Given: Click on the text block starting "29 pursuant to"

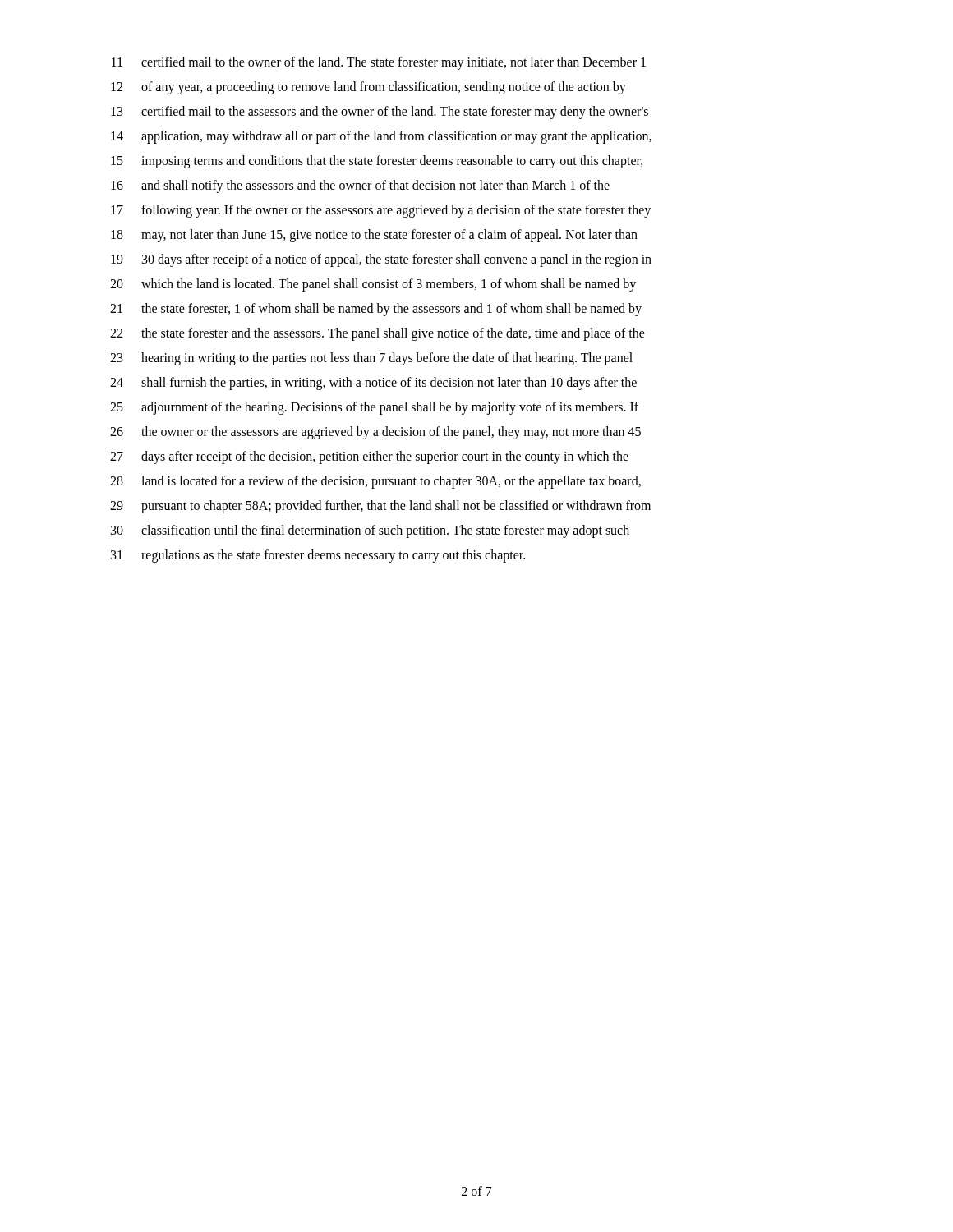Looking at the screenshot, I should tap(489, 505).
